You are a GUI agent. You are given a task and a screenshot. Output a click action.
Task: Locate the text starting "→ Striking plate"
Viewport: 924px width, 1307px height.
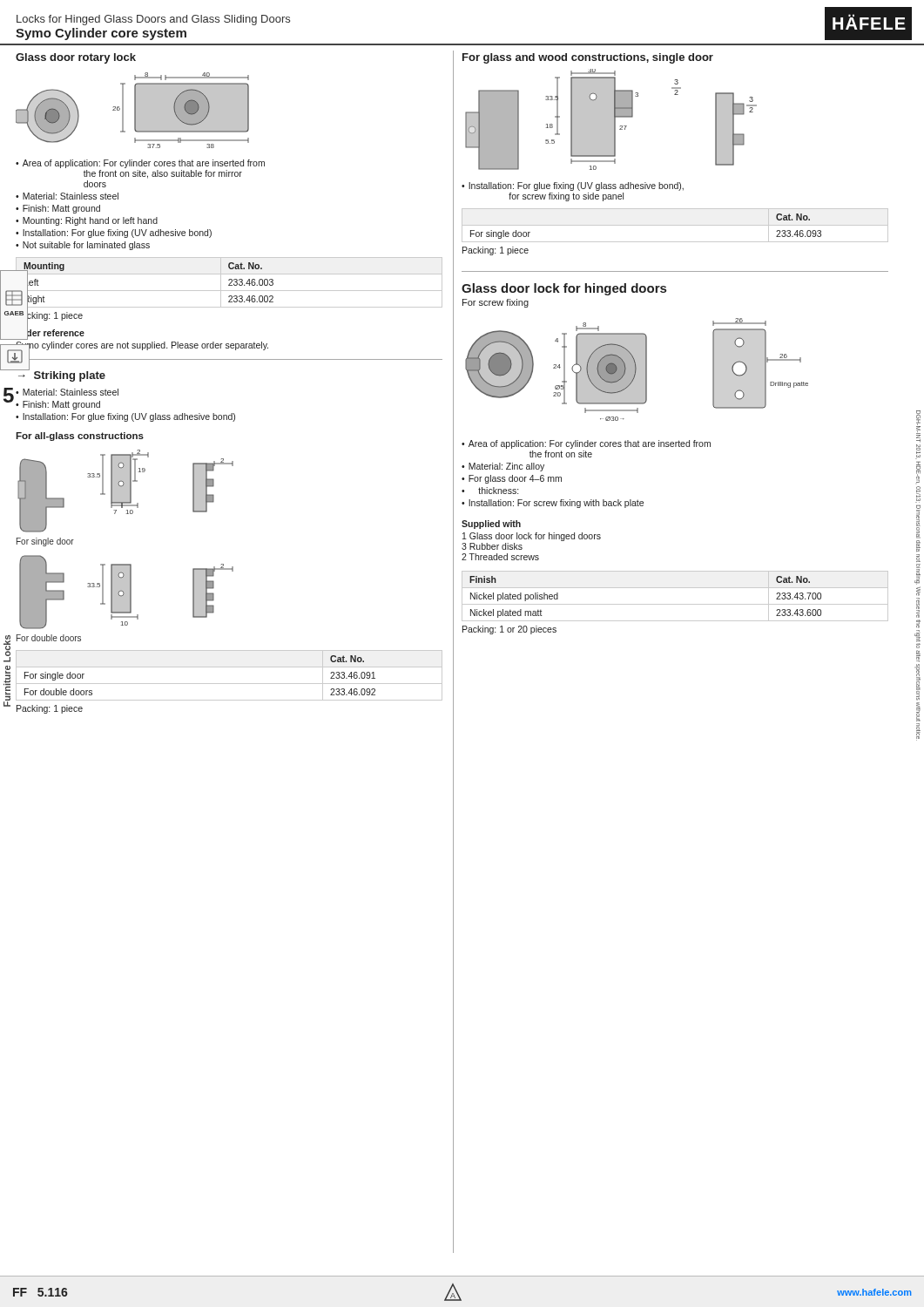pyautogui.click(x=61, y=375)
